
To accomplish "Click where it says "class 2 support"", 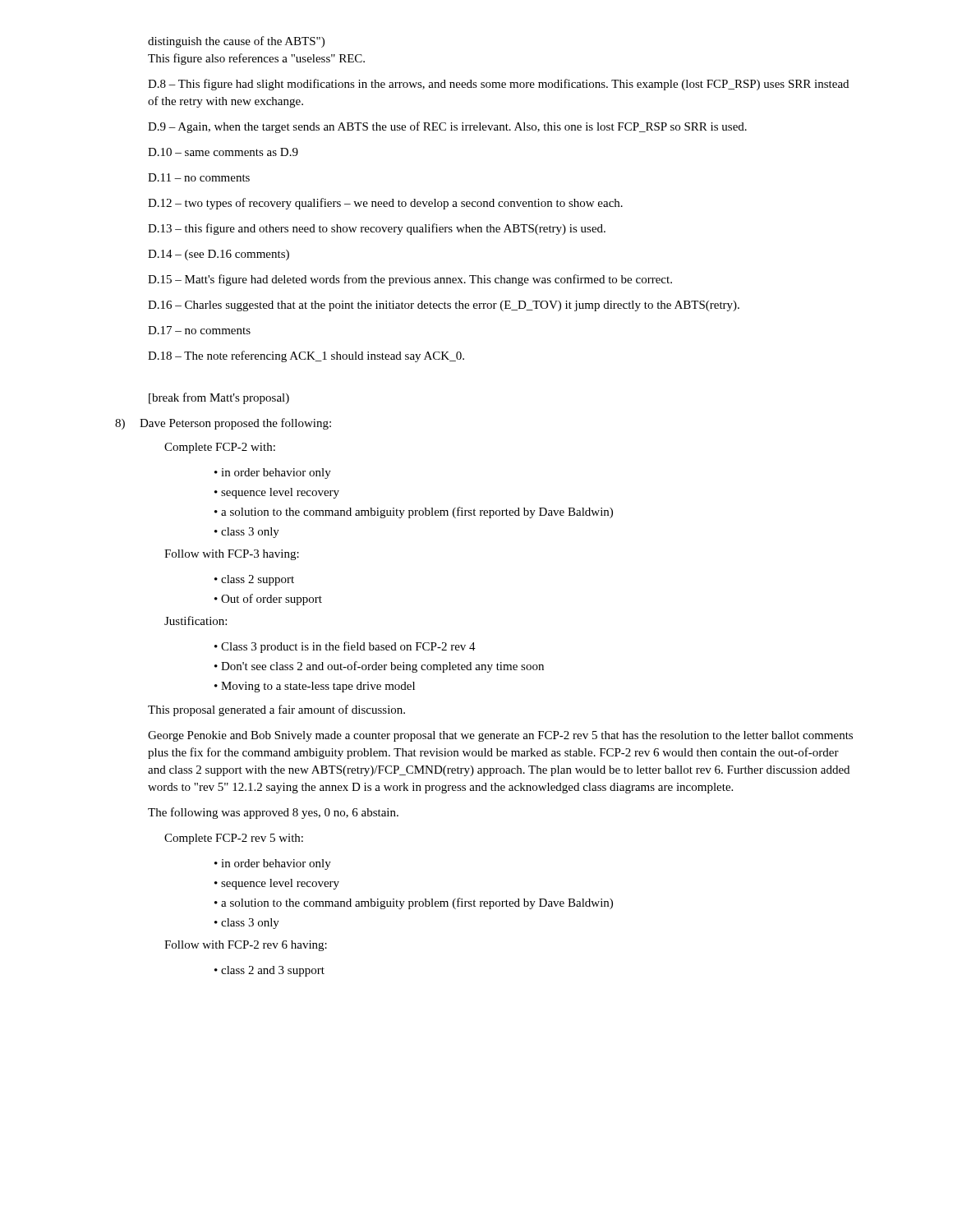I will [258, 579].
